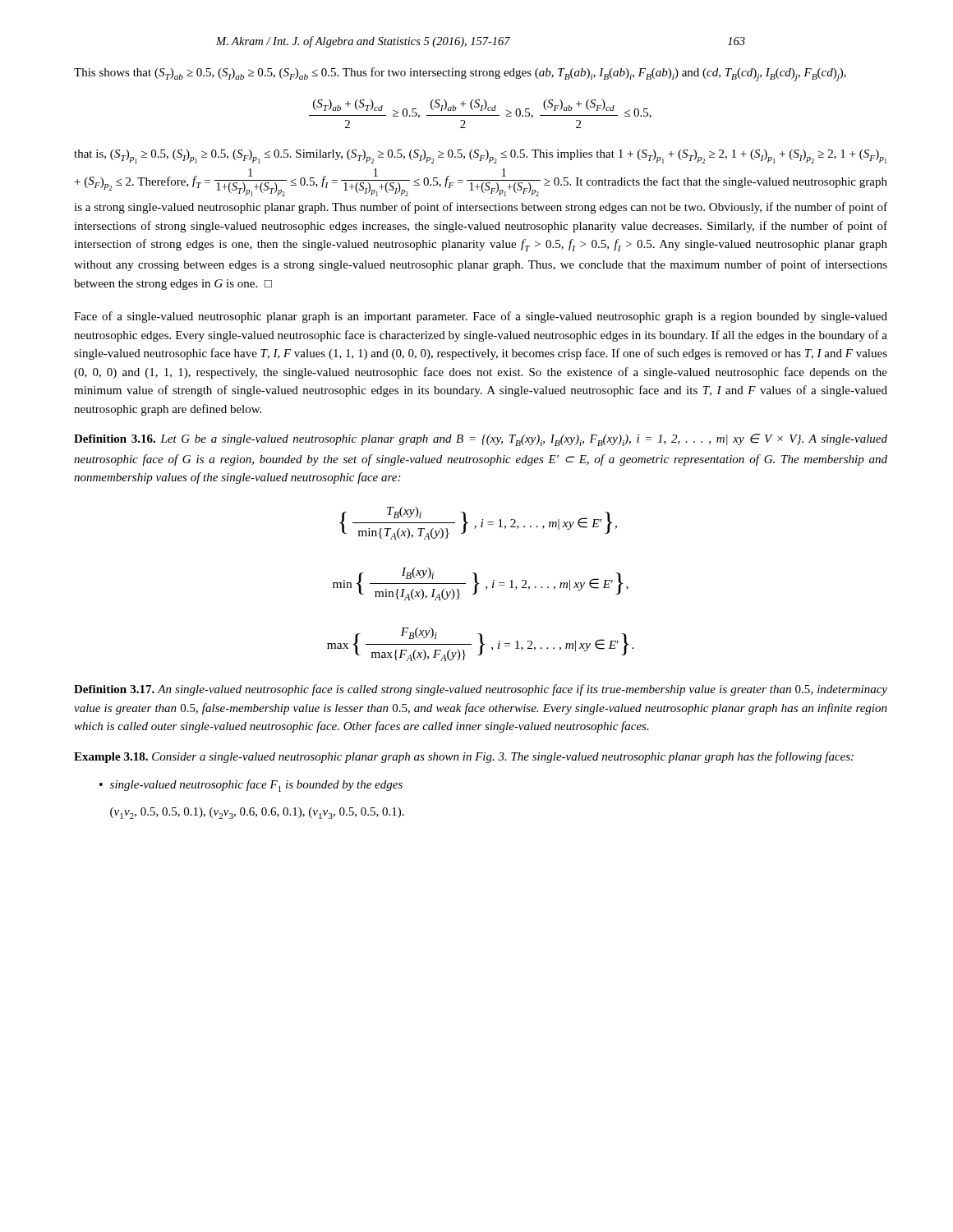Point to the element starting "• single-valued neutrosophic face"
The height and width of the screenshot is (1232, 953).
pos(252,801)
